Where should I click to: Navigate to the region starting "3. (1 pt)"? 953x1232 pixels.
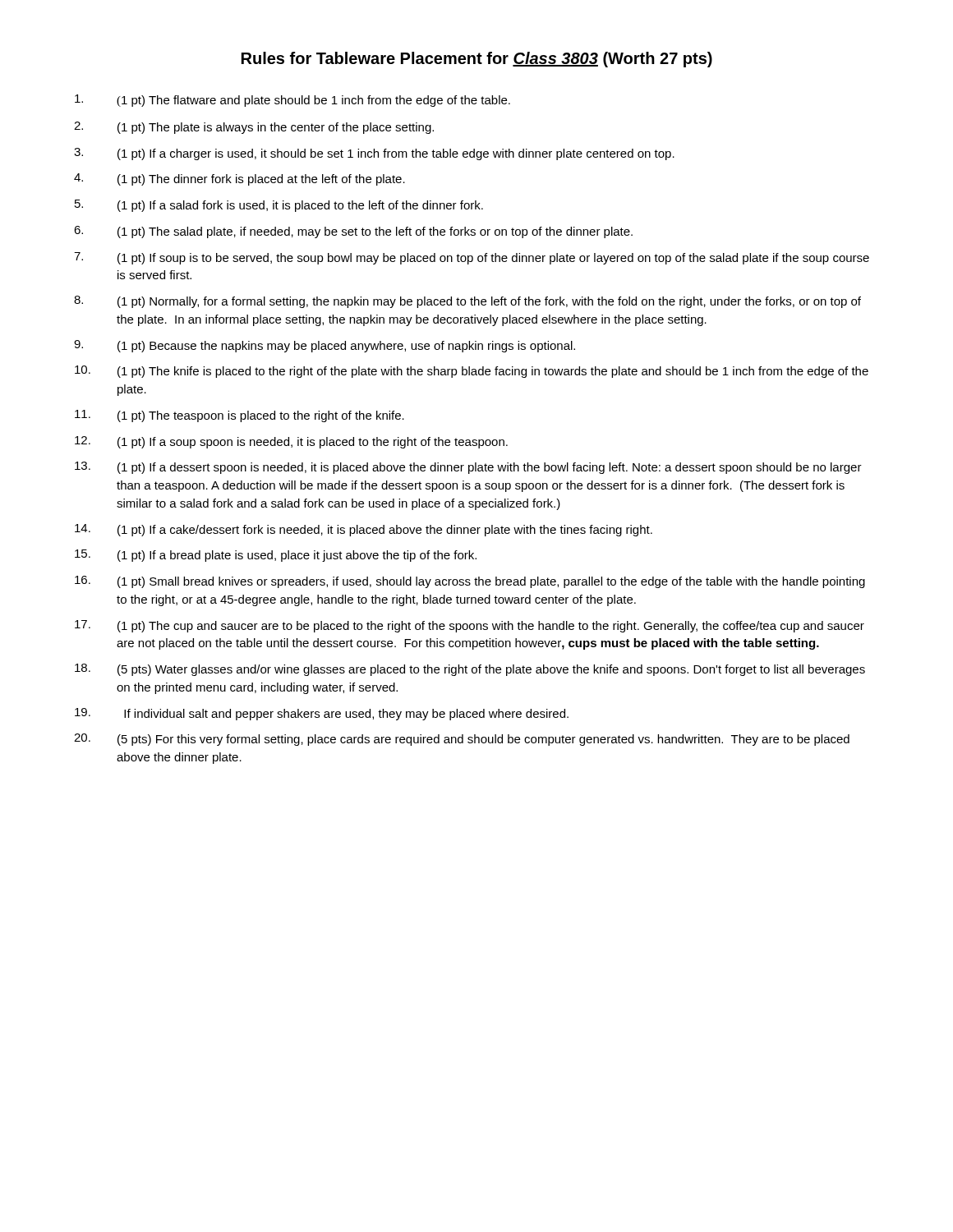coord(476,153)
